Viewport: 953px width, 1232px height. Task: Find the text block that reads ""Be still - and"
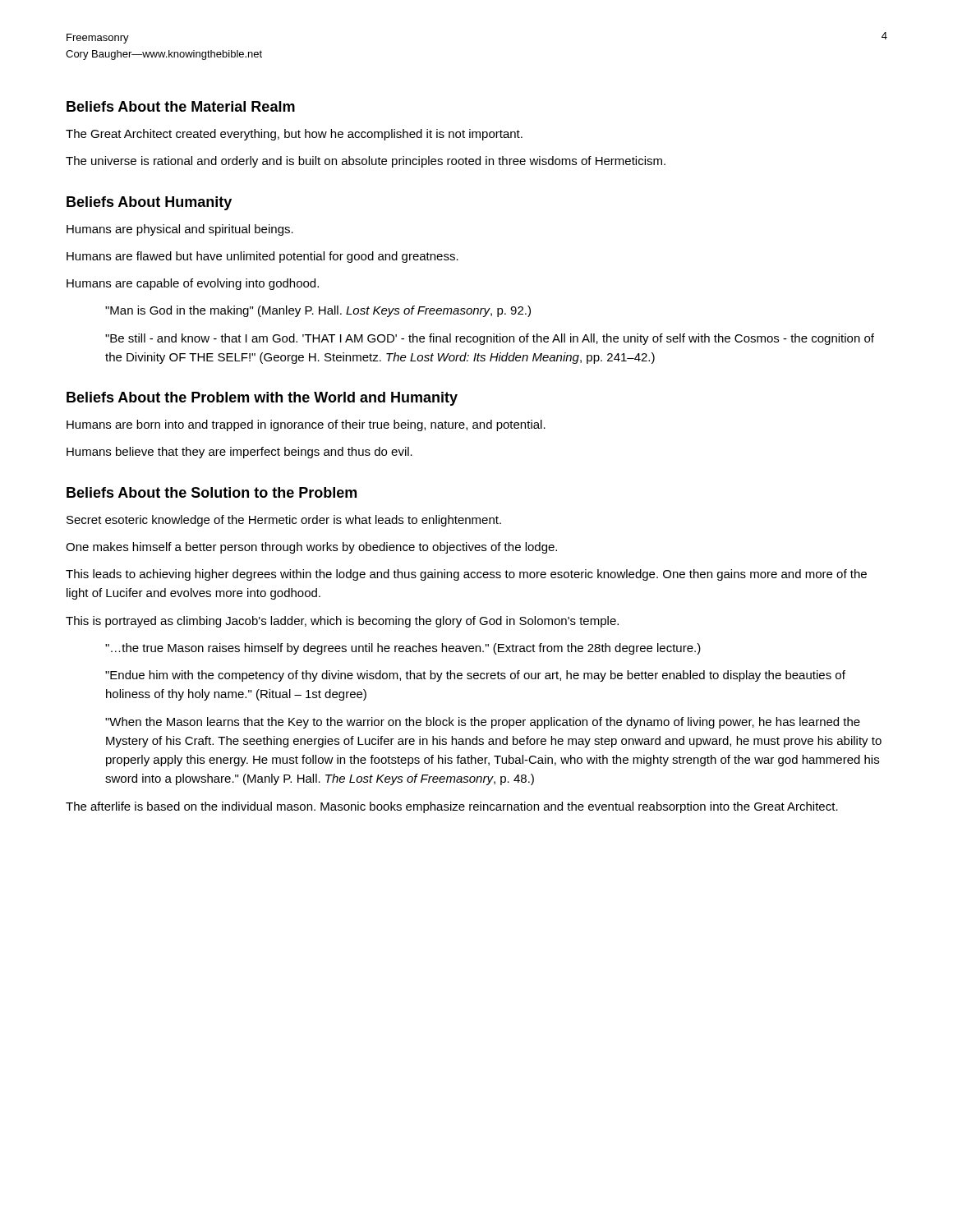tap(490, 347)
